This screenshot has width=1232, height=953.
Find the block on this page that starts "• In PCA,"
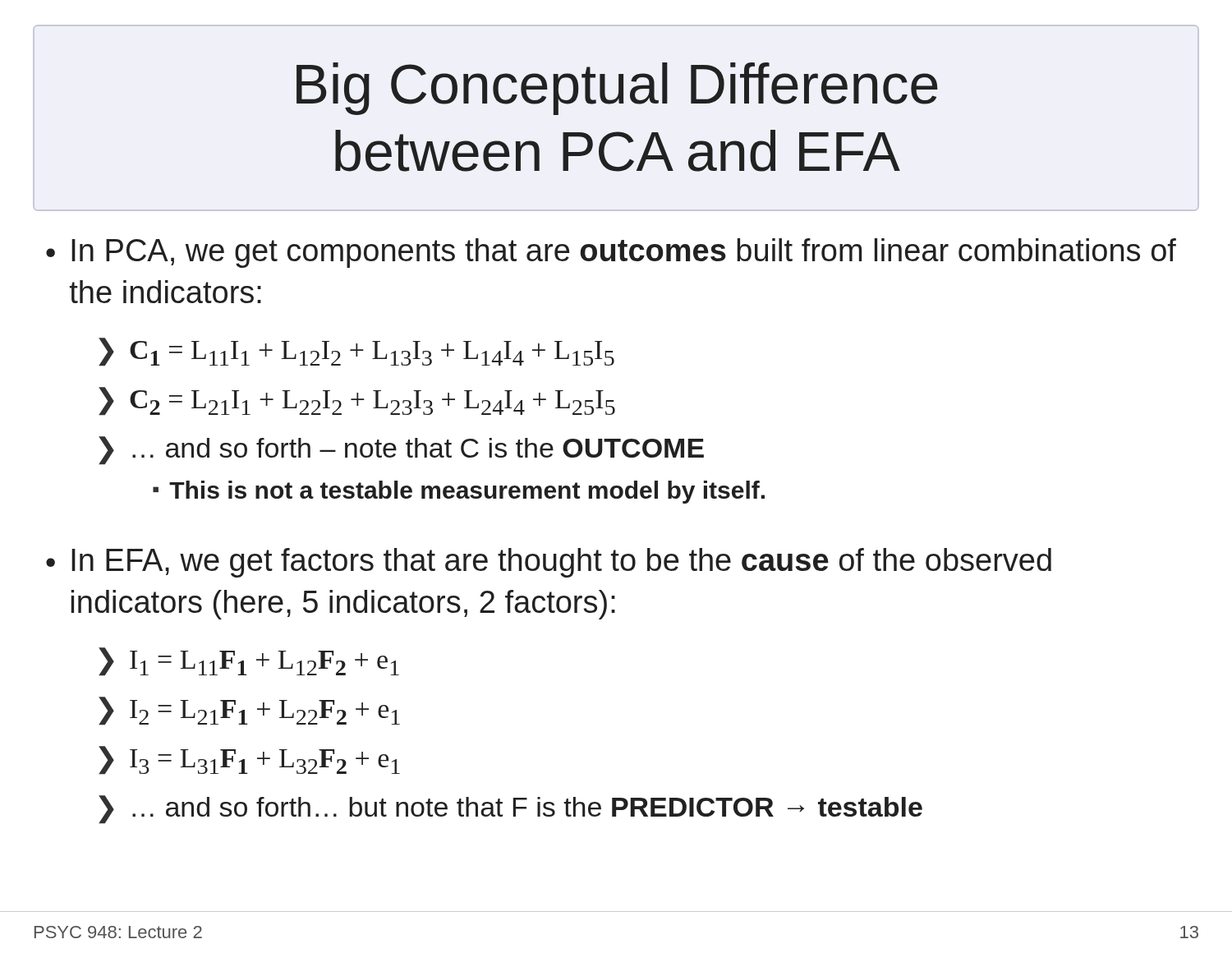coord(616,272)
